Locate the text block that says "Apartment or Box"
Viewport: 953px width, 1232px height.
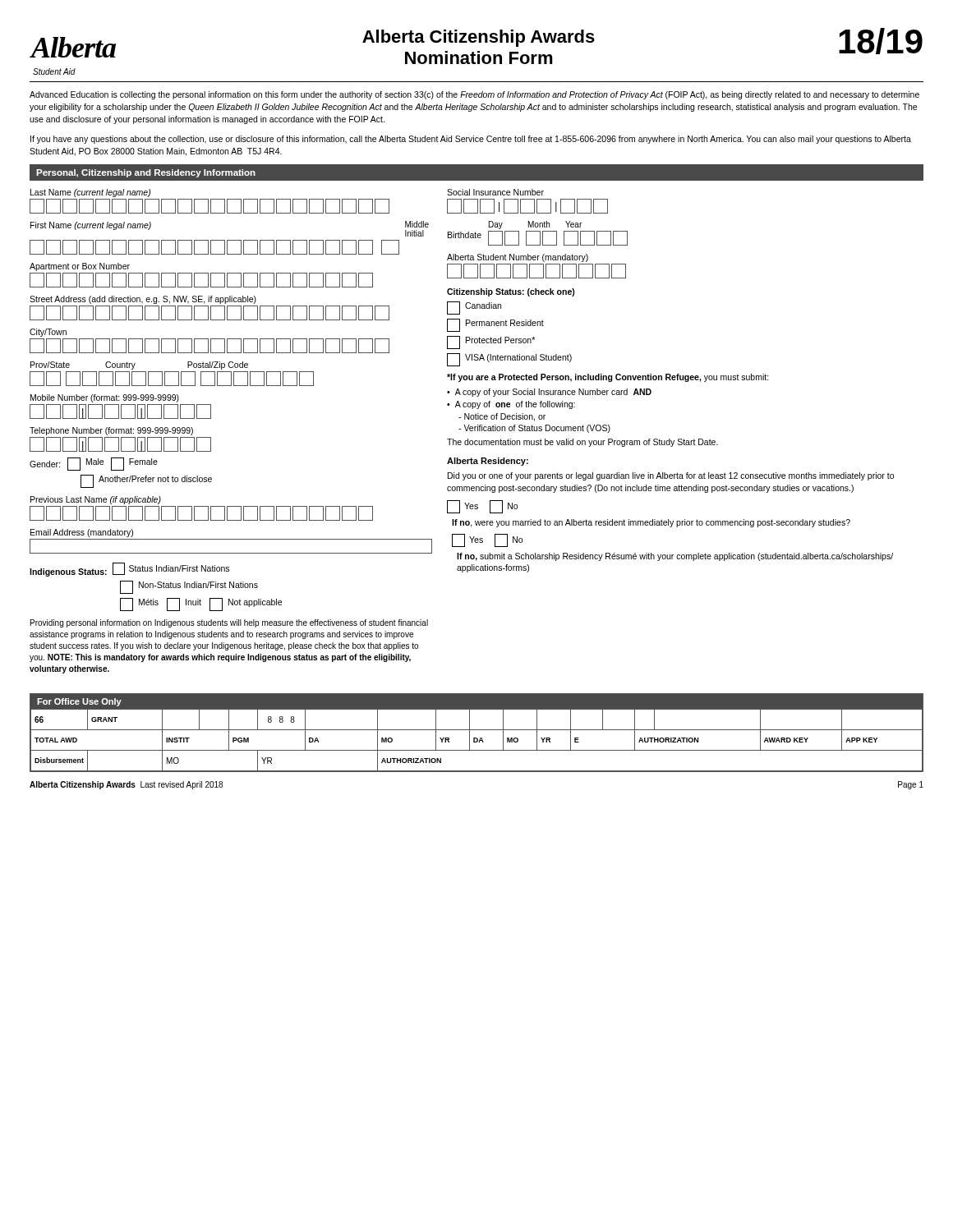pos(80,266)
